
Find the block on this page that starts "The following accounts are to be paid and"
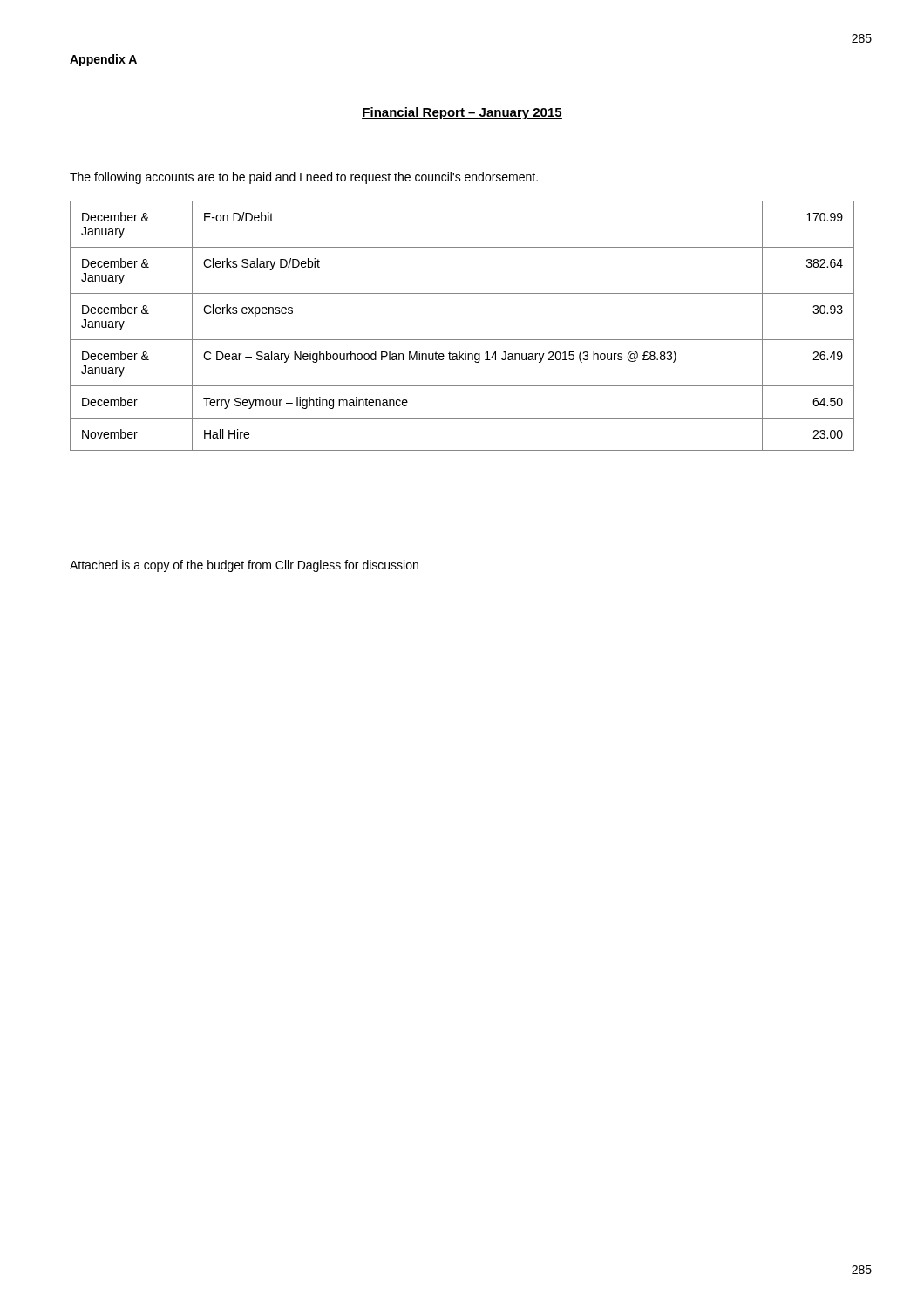click(x=304, y=177)
